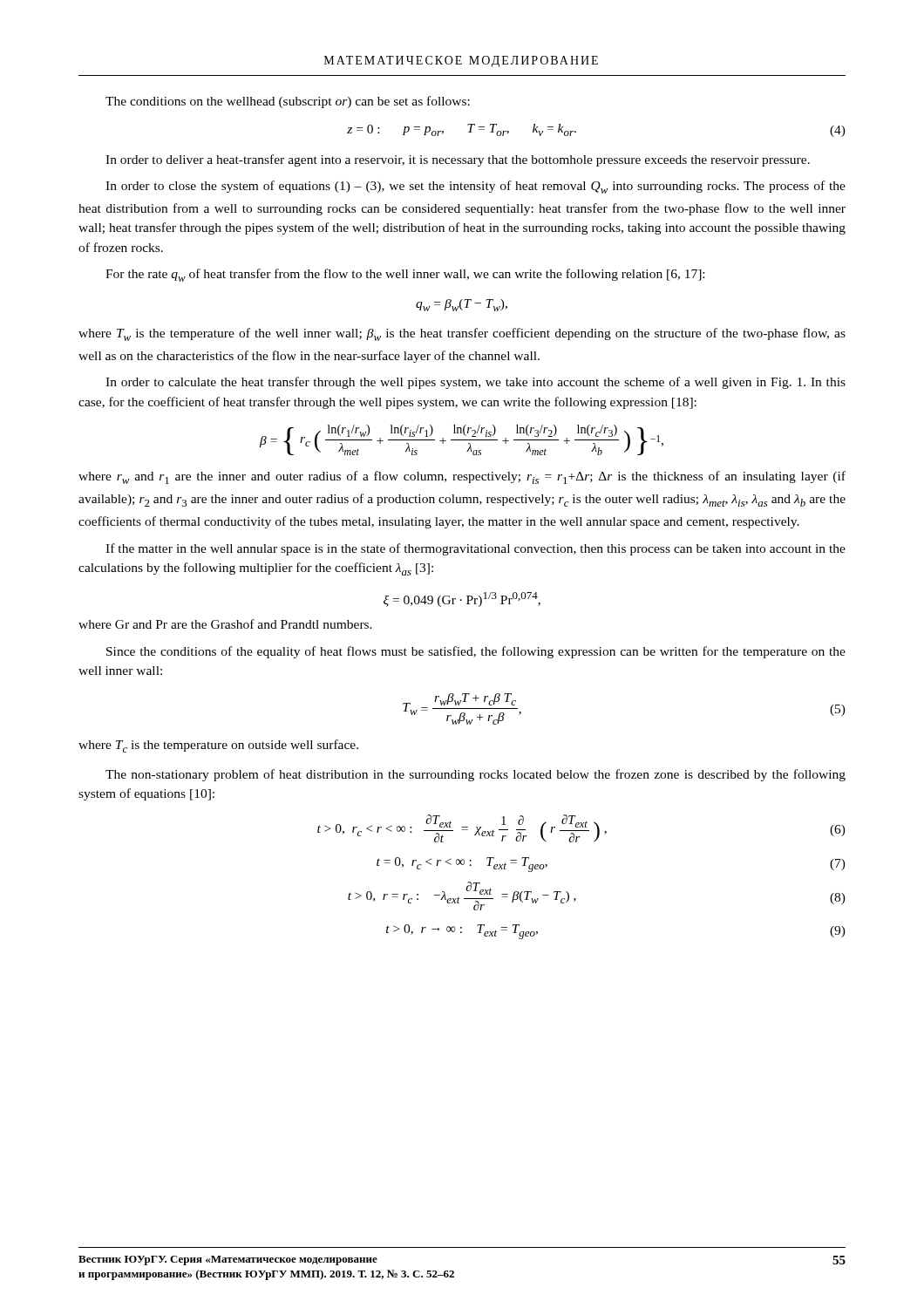Click the passage that begins "where Gr and Pr are the Grashof"

coord(226,624)
